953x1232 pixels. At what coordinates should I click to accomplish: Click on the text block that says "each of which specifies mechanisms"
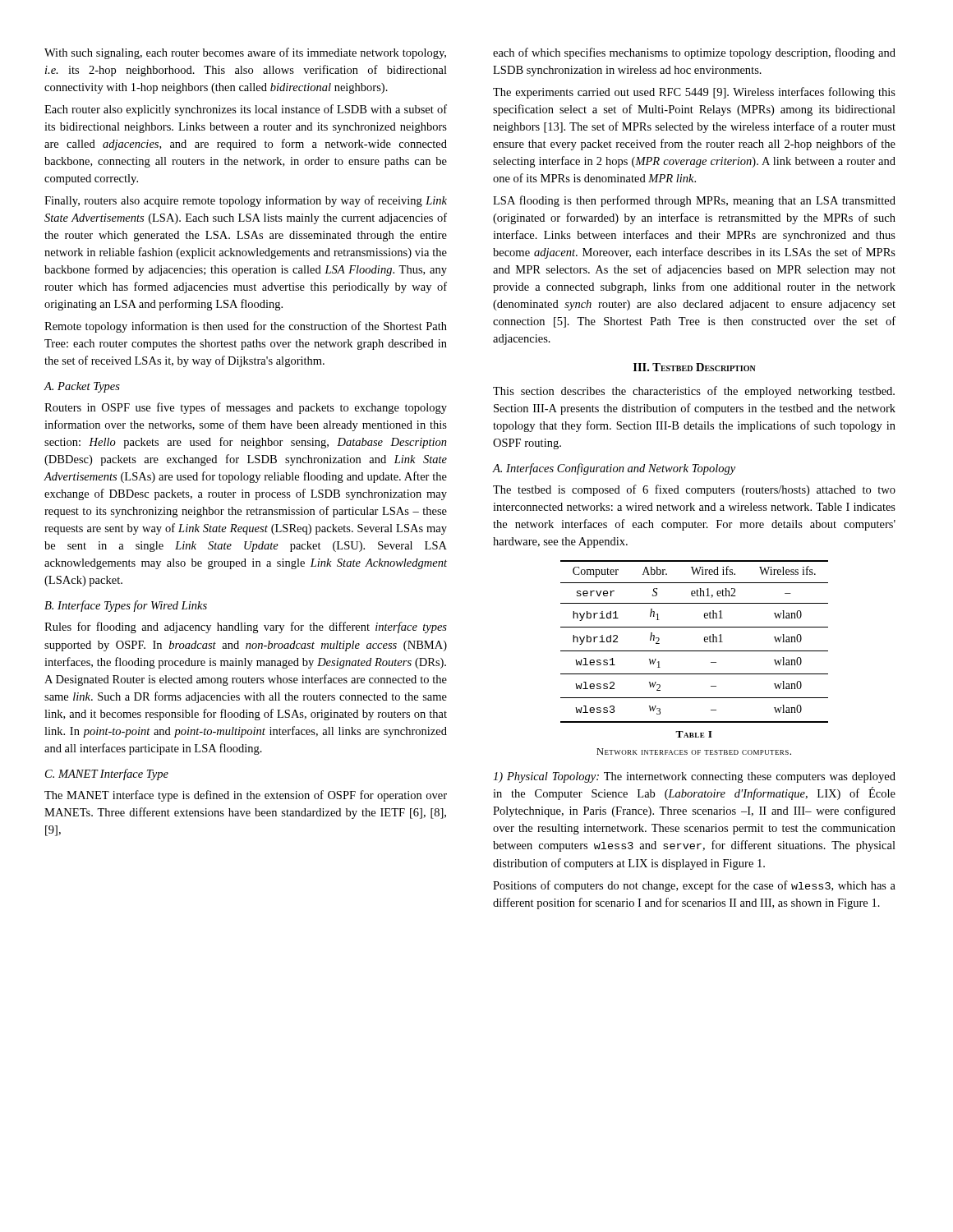694,62
